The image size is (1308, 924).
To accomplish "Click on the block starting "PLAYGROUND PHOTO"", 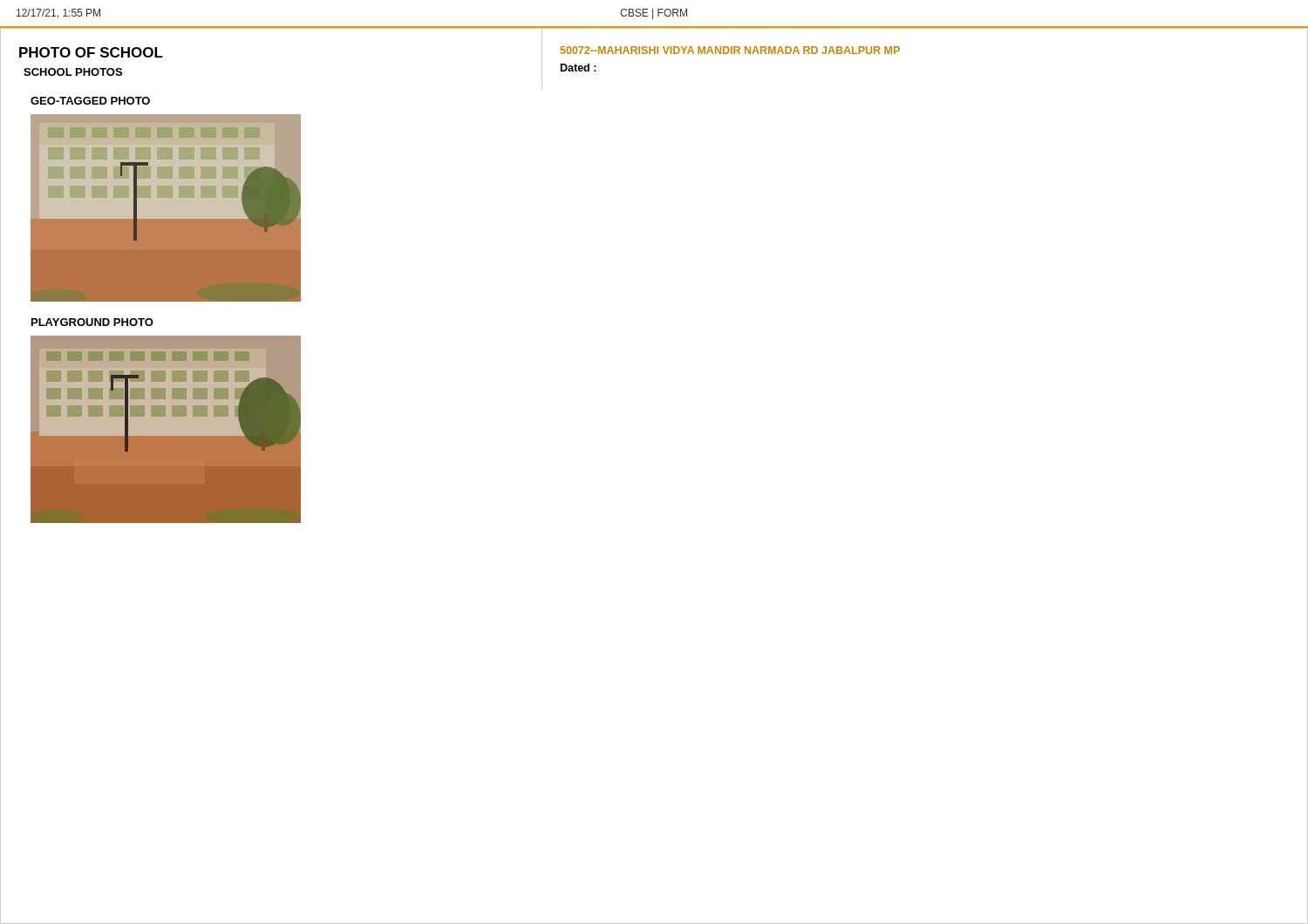I will pos(92,322).
